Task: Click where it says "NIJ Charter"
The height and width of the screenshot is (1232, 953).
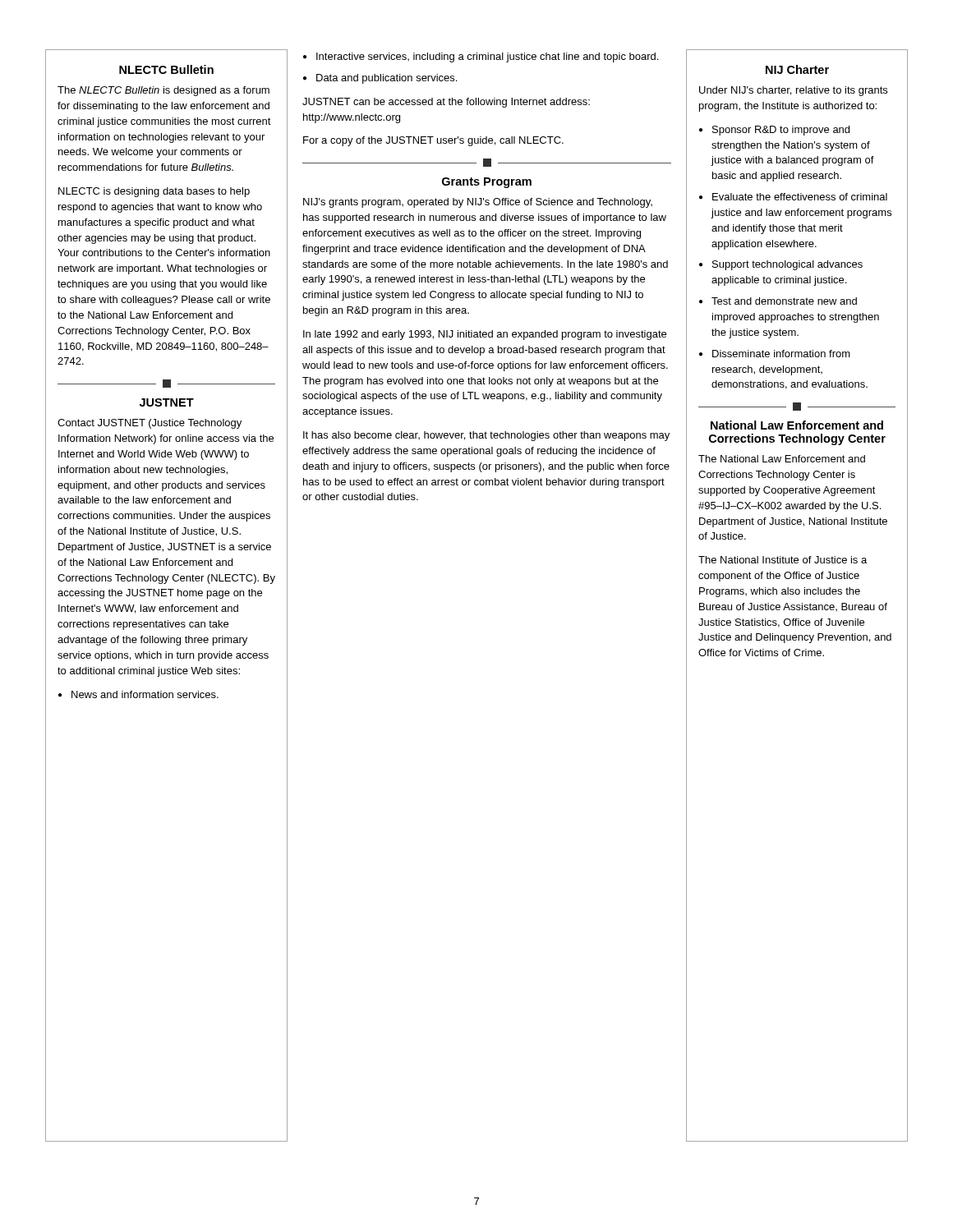Action: pyautogui.click(x=797, y=70)
